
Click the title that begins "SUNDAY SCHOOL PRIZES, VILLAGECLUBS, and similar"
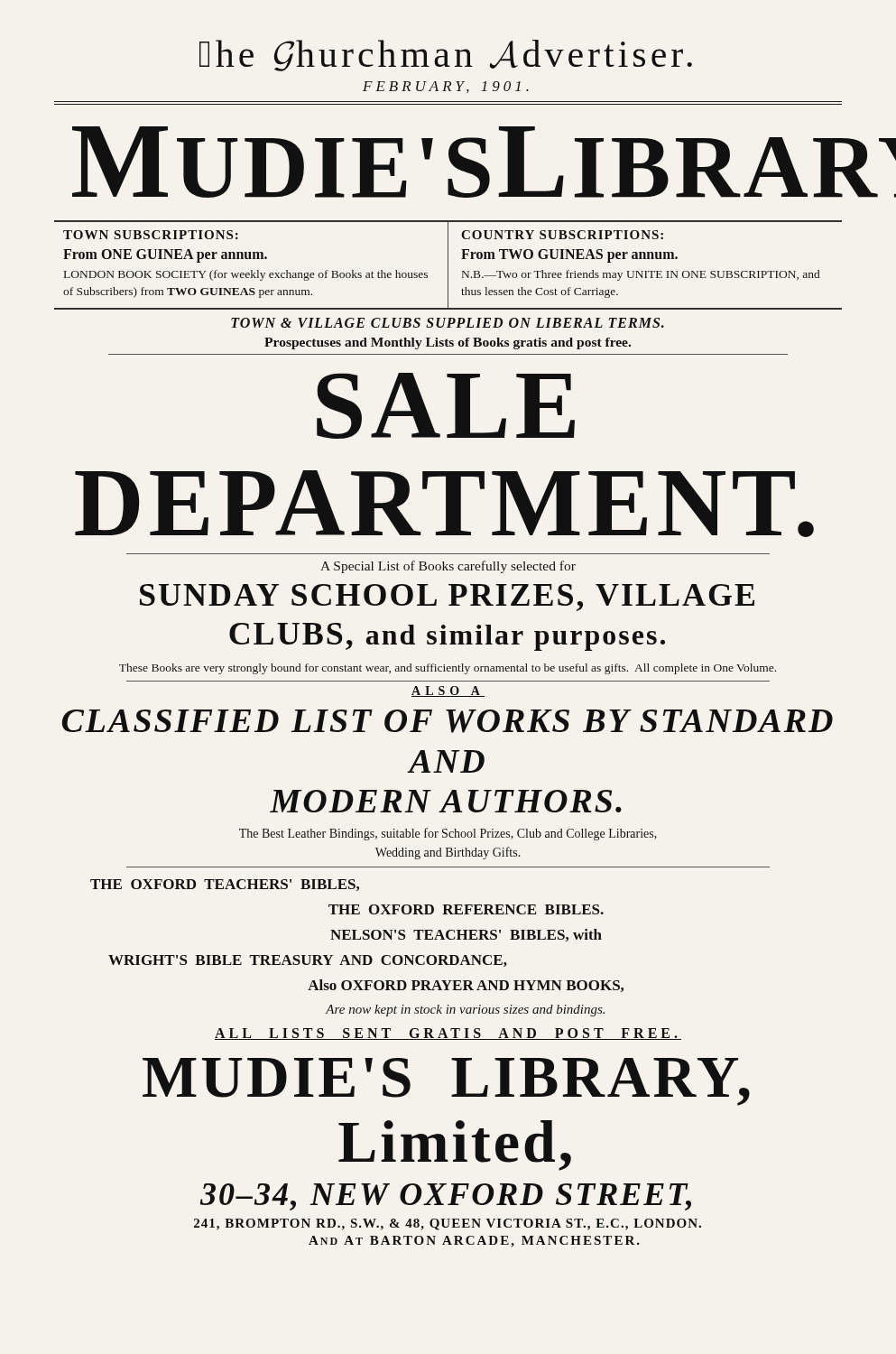click(448, 614)
